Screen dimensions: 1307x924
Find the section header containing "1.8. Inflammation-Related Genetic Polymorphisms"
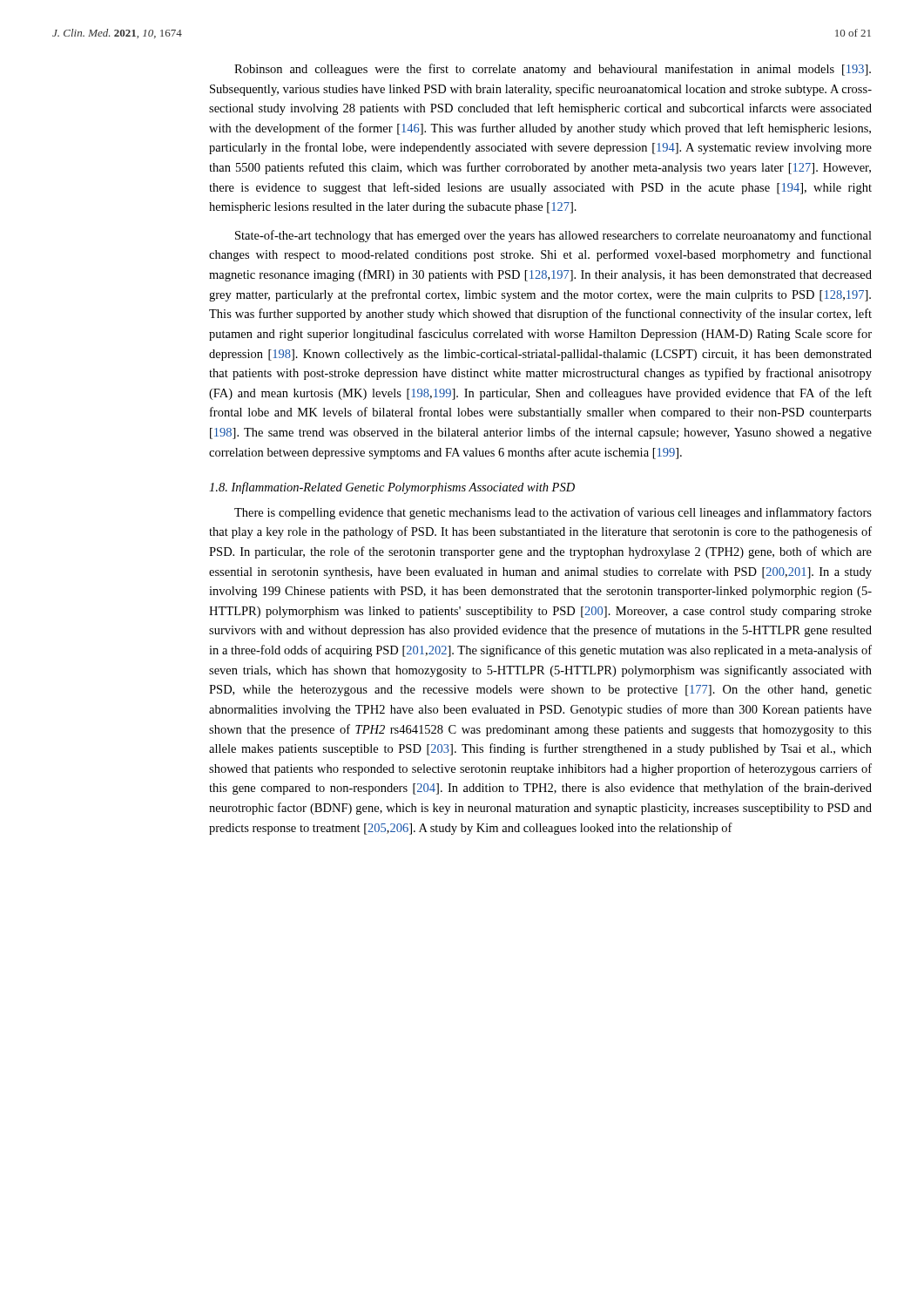point(392,487)
